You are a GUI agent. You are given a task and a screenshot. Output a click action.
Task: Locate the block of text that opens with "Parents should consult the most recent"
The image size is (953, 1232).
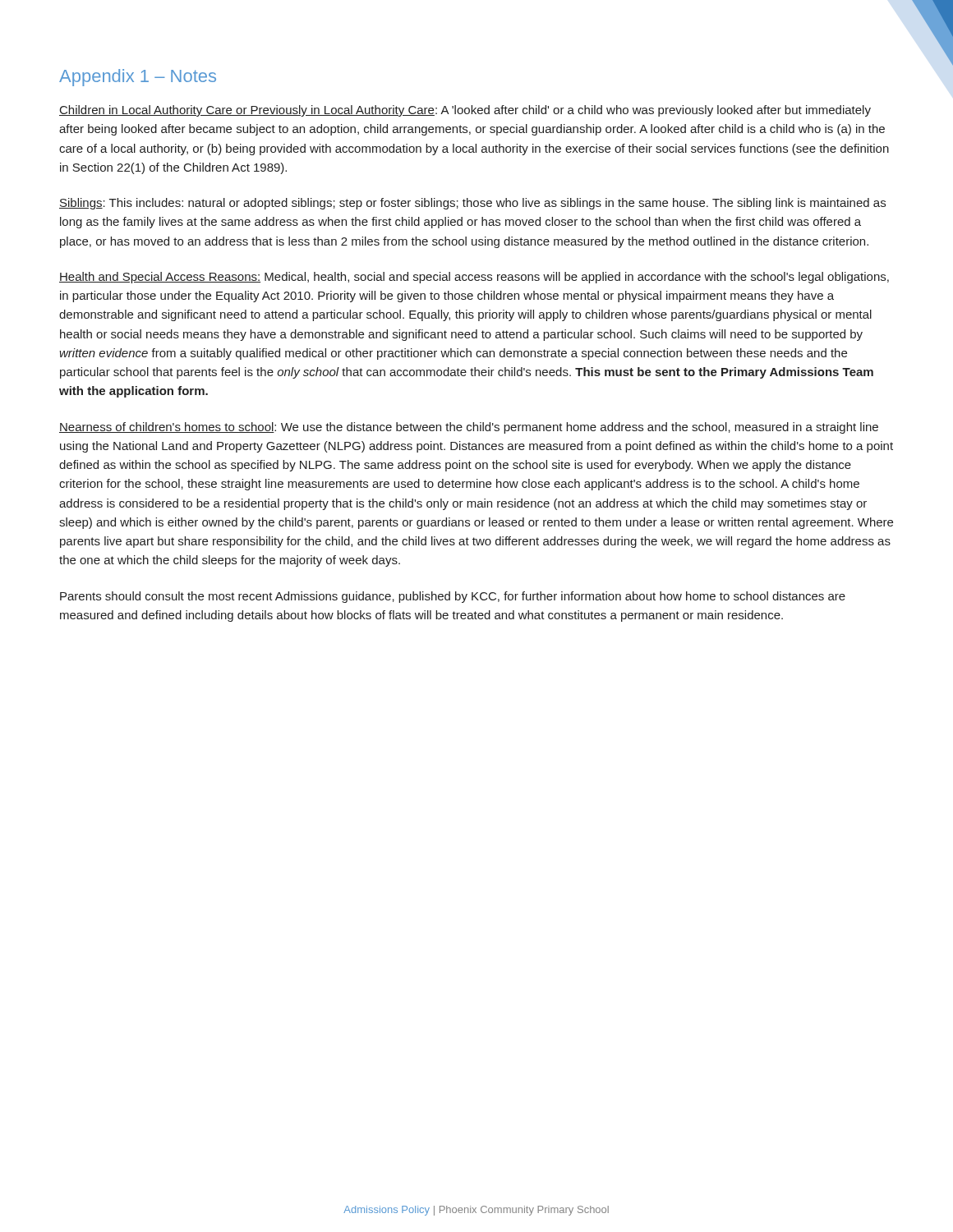click(452, 605)
